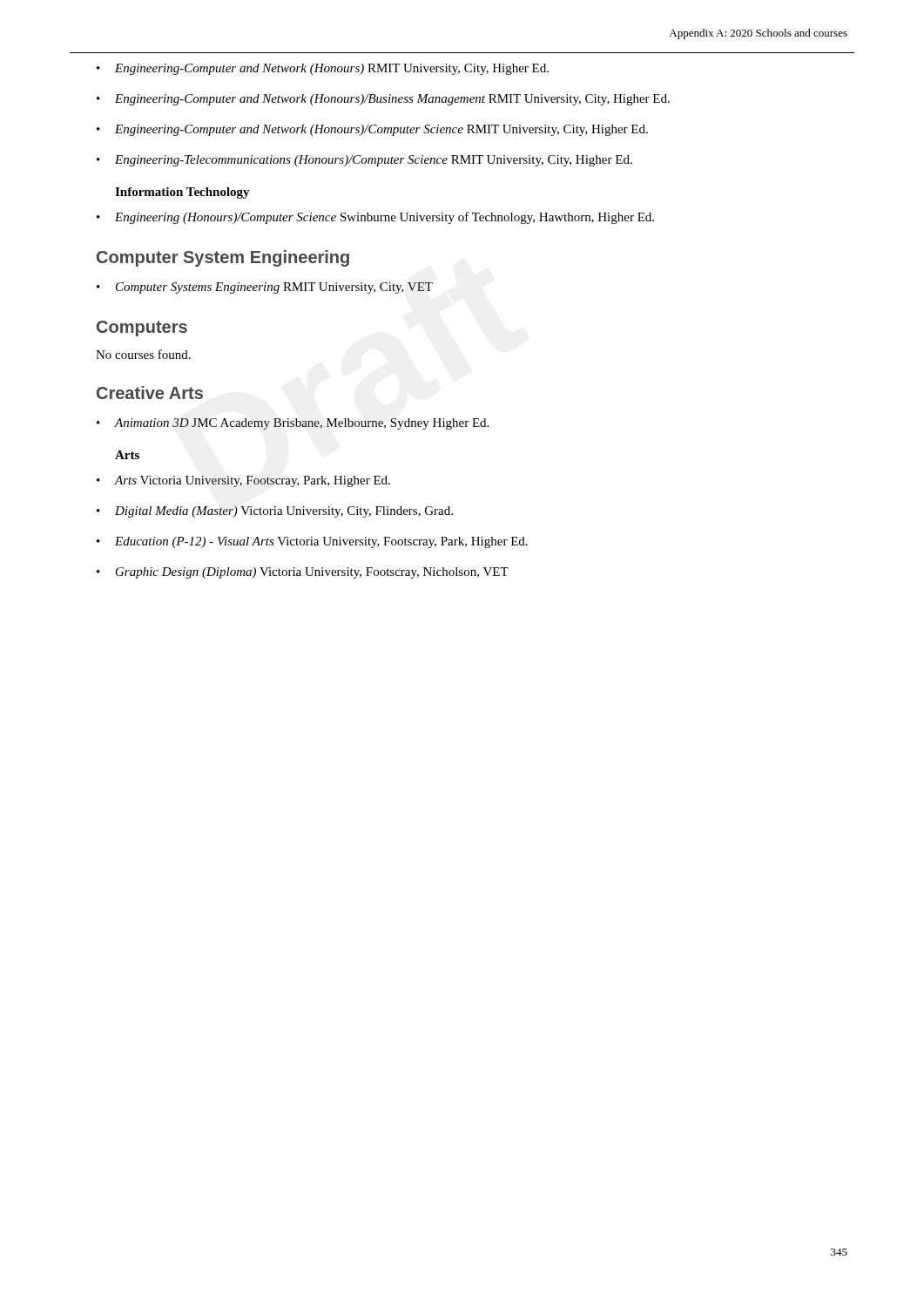Click on the list item that says "• Engineering-Computer and Network (Honours)/Business"

point(472,99)
